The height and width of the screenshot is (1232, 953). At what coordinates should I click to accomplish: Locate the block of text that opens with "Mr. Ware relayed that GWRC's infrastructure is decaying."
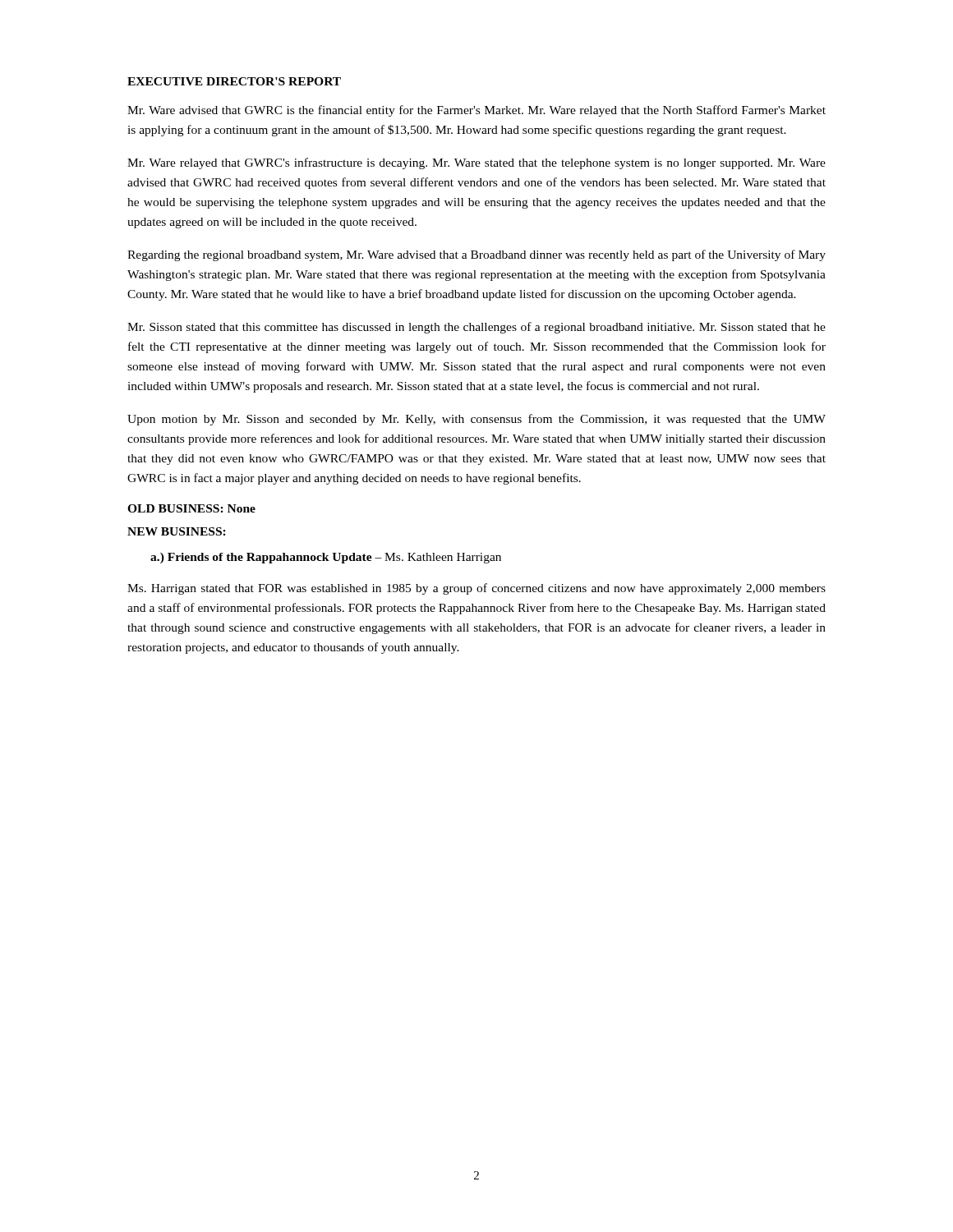[476, 192]
